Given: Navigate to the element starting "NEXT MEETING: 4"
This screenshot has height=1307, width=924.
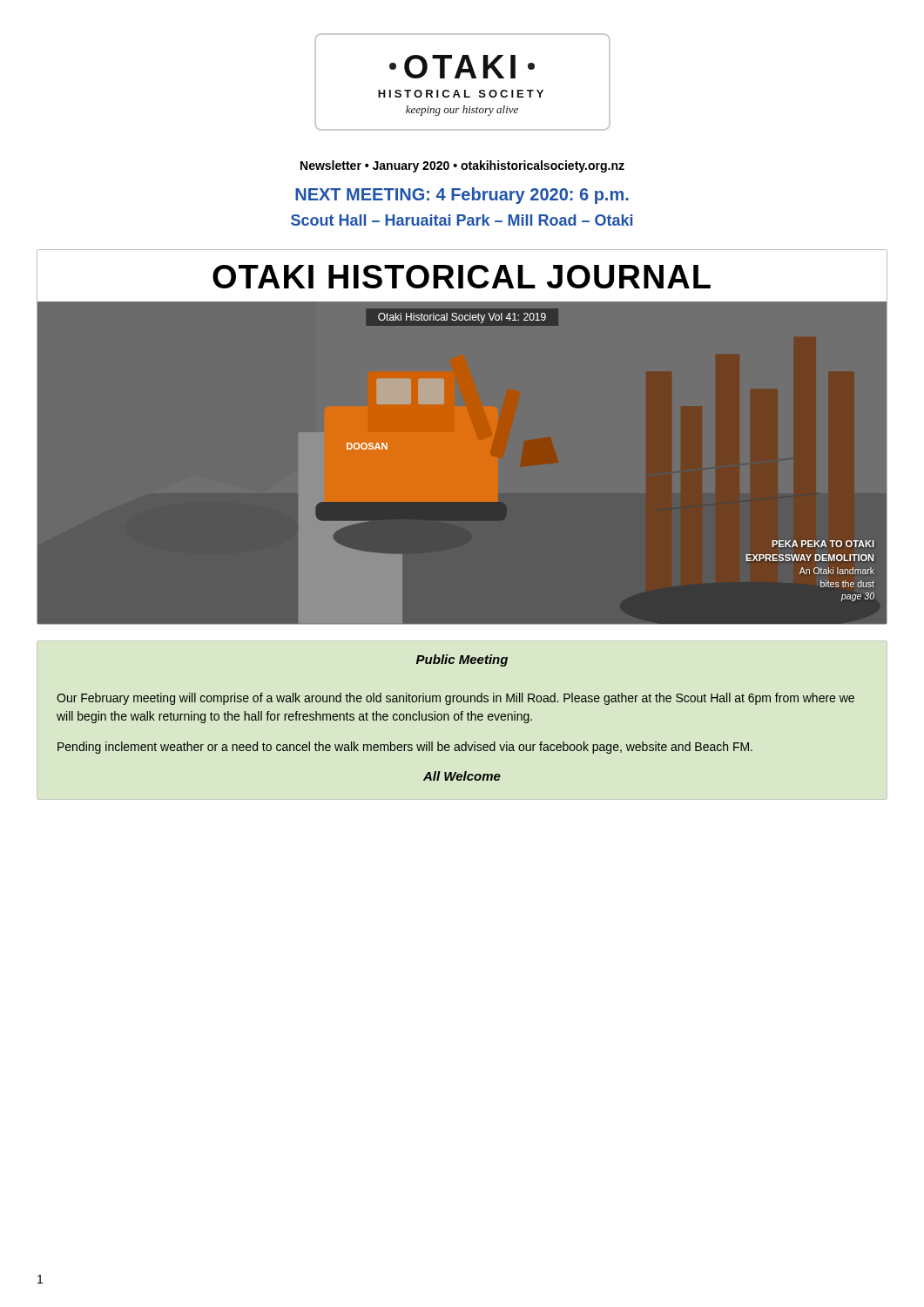Looking at the screenshot, I should point(462,194).
